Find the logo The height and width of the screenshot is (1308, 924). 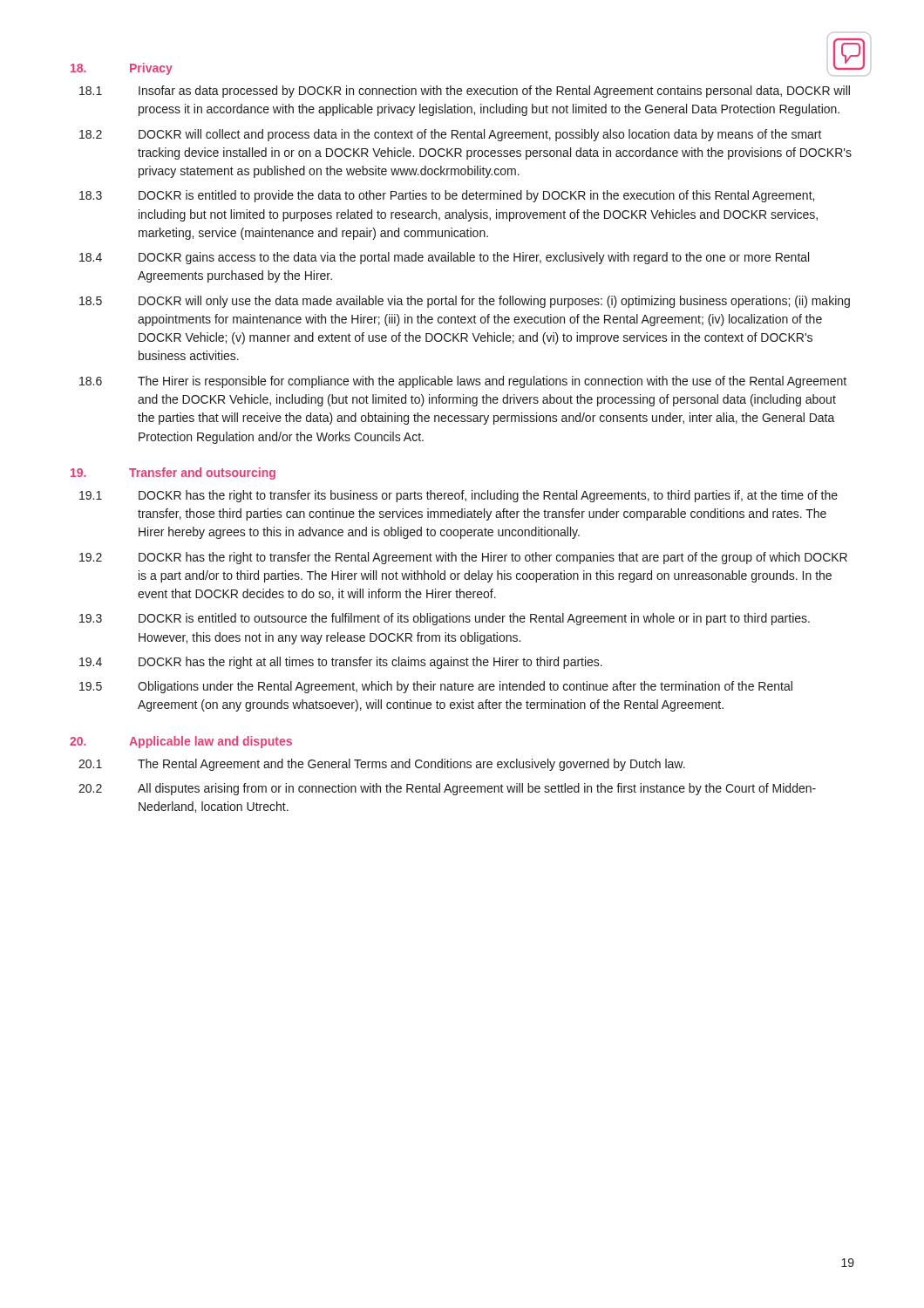coord(849,54)
